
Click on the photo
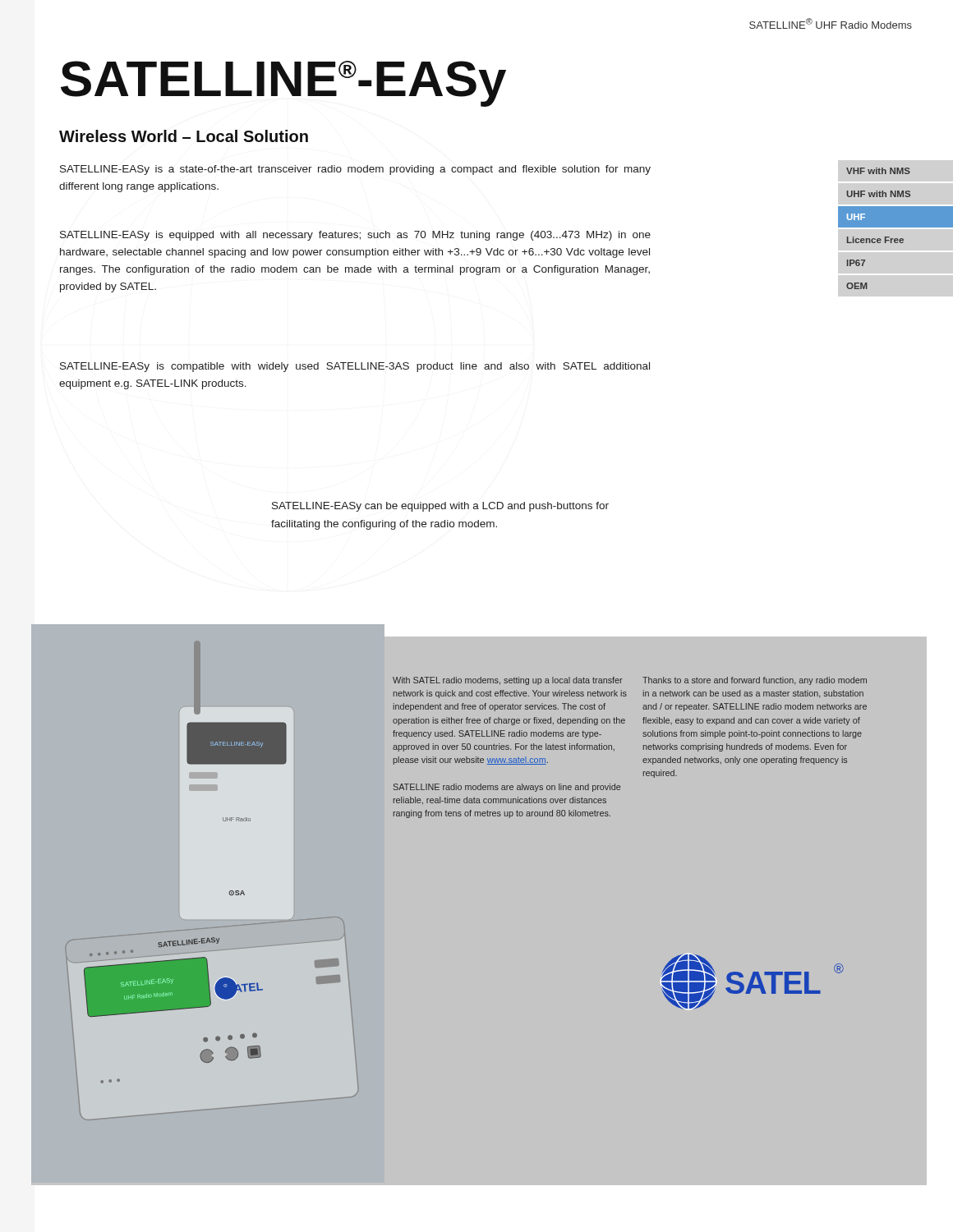click(208, 903)
